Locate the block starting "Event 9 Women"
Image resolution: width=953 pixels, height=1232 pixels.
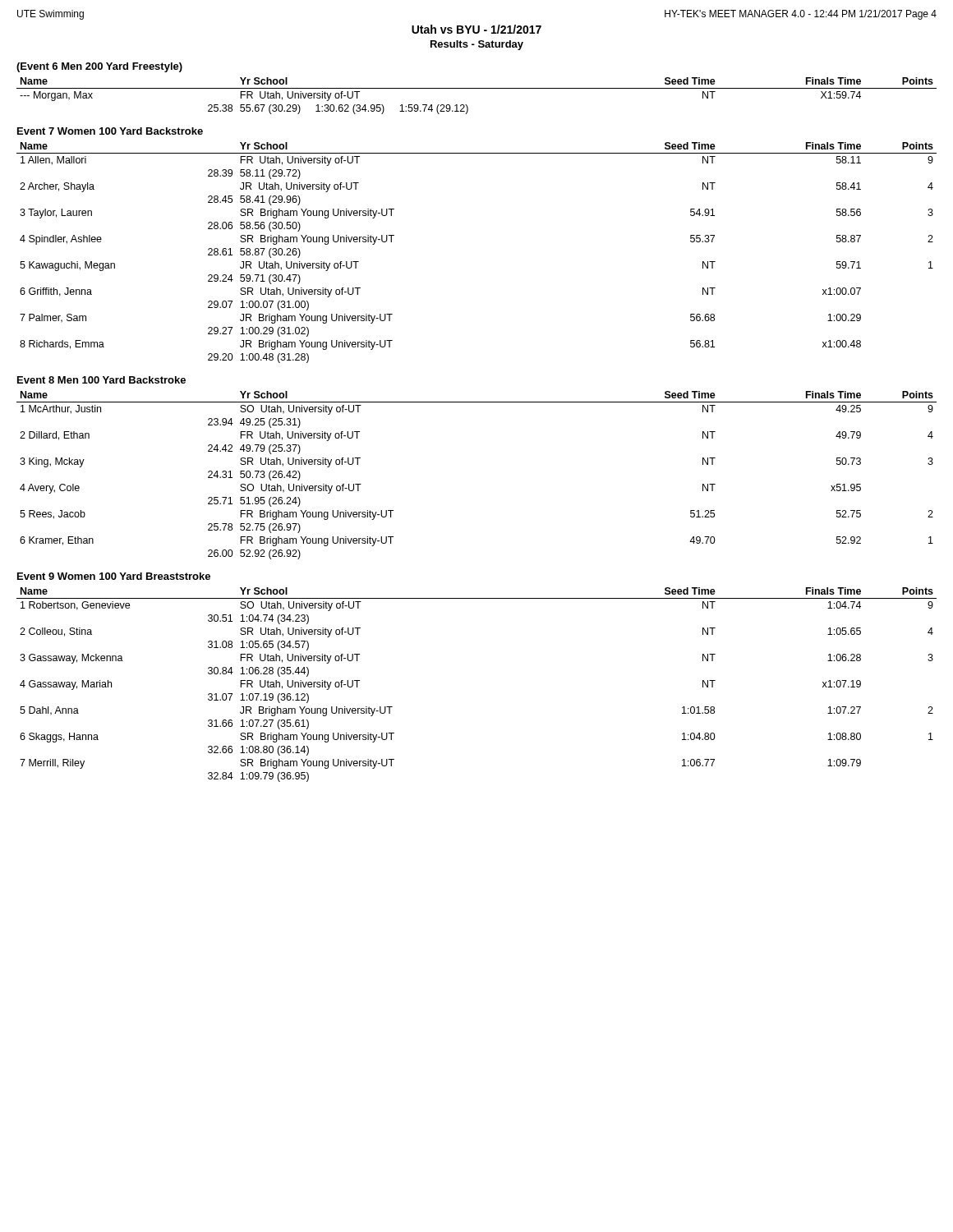[114, 576]
